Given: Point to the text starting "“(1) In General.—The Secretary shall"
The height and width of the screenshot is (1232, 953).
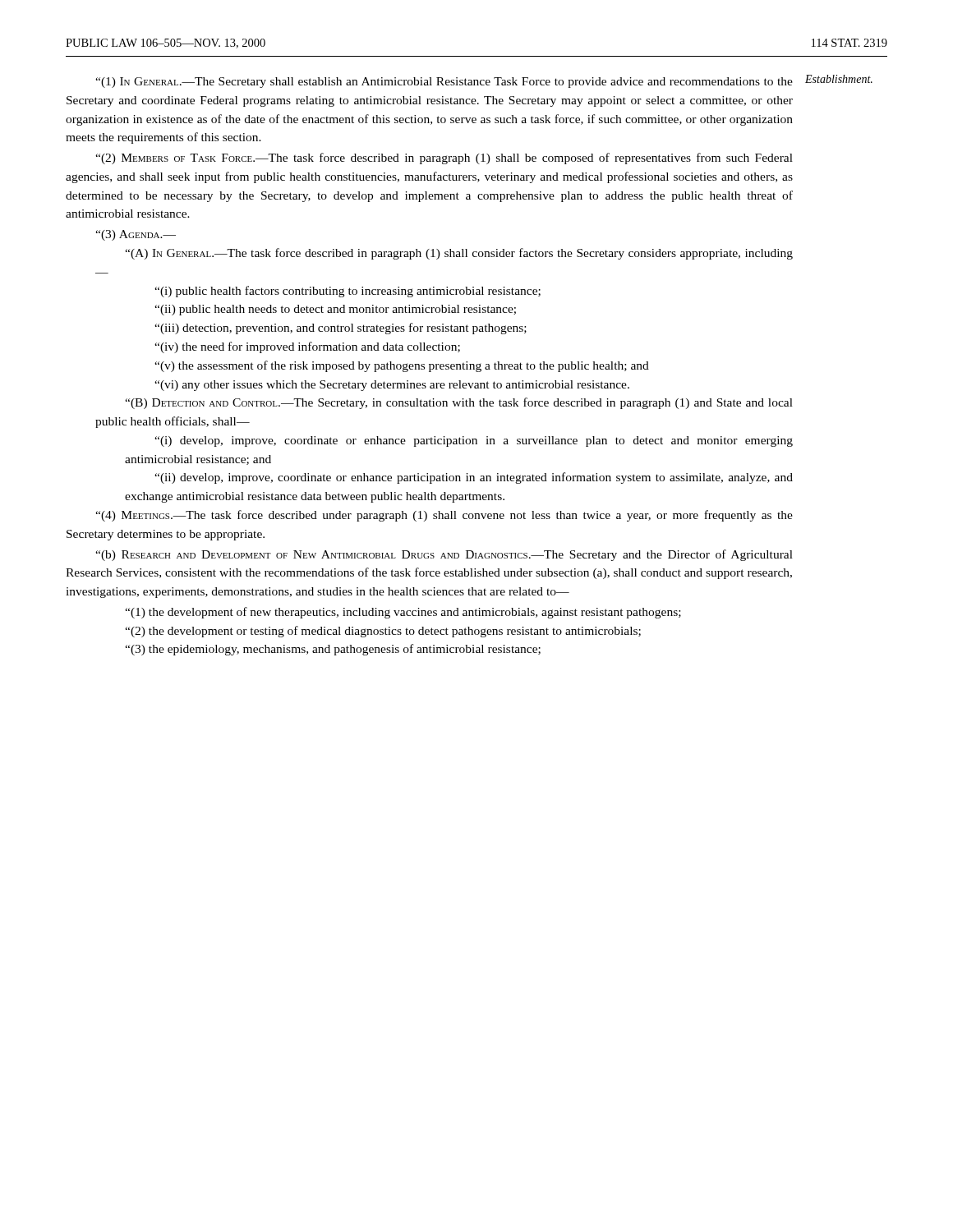Looking at the screenshot, I should tap(429, 110).
